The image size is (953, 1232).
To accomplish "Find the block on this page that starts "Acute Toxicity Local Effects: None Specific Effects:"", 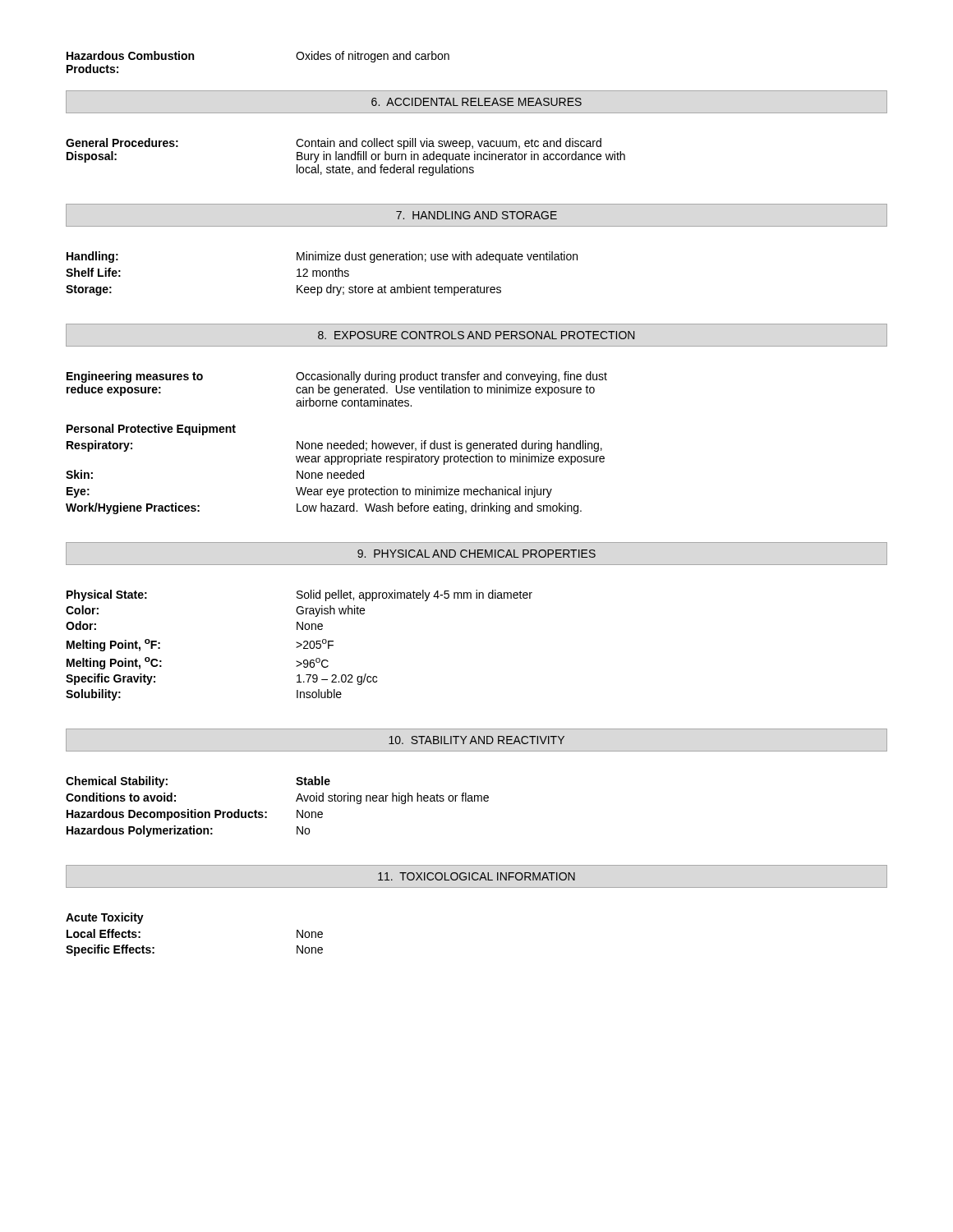I will click(105, 918).
